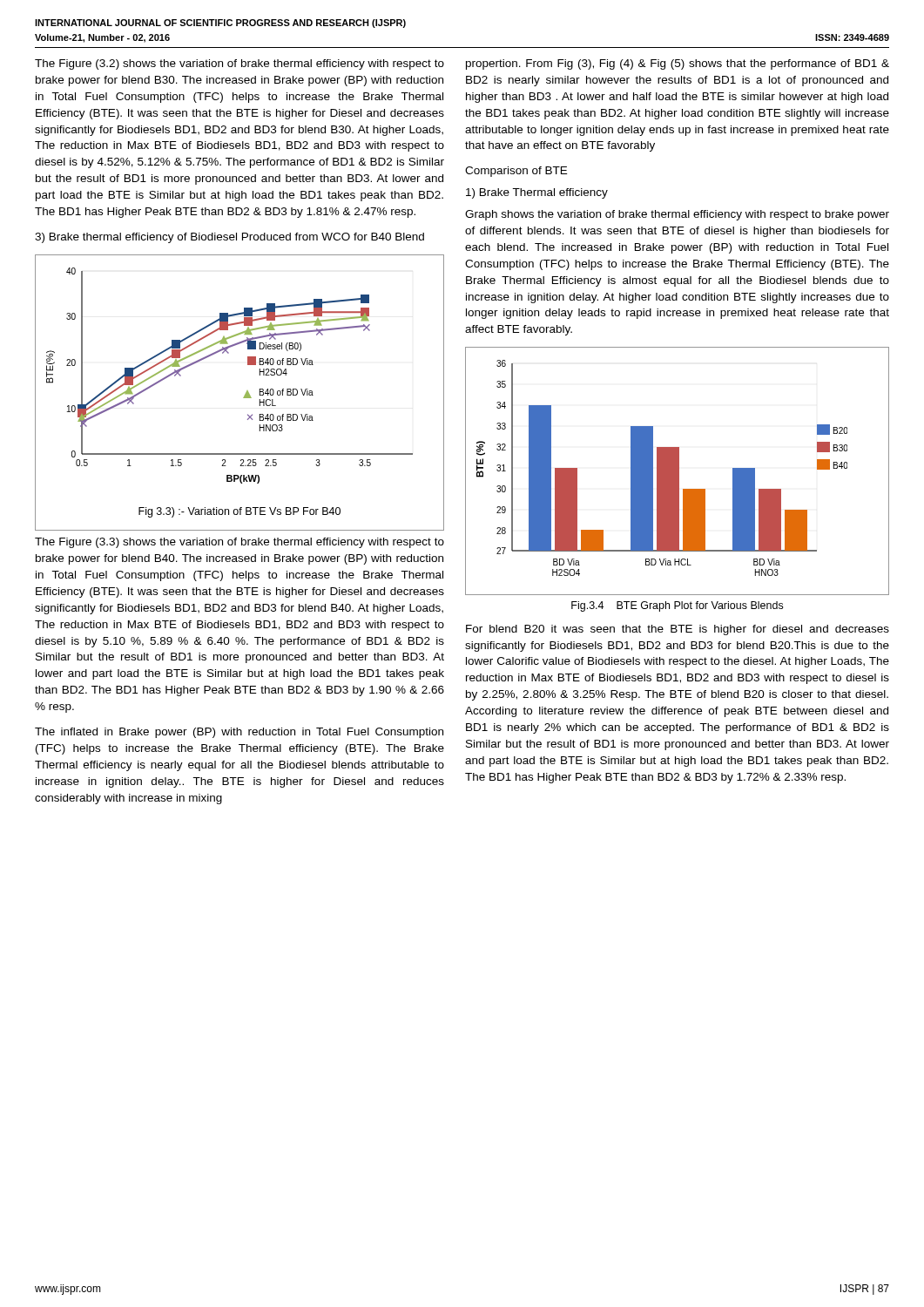Locate the text block that reads "Graph shows the variation of brake"

coord(677,272)
